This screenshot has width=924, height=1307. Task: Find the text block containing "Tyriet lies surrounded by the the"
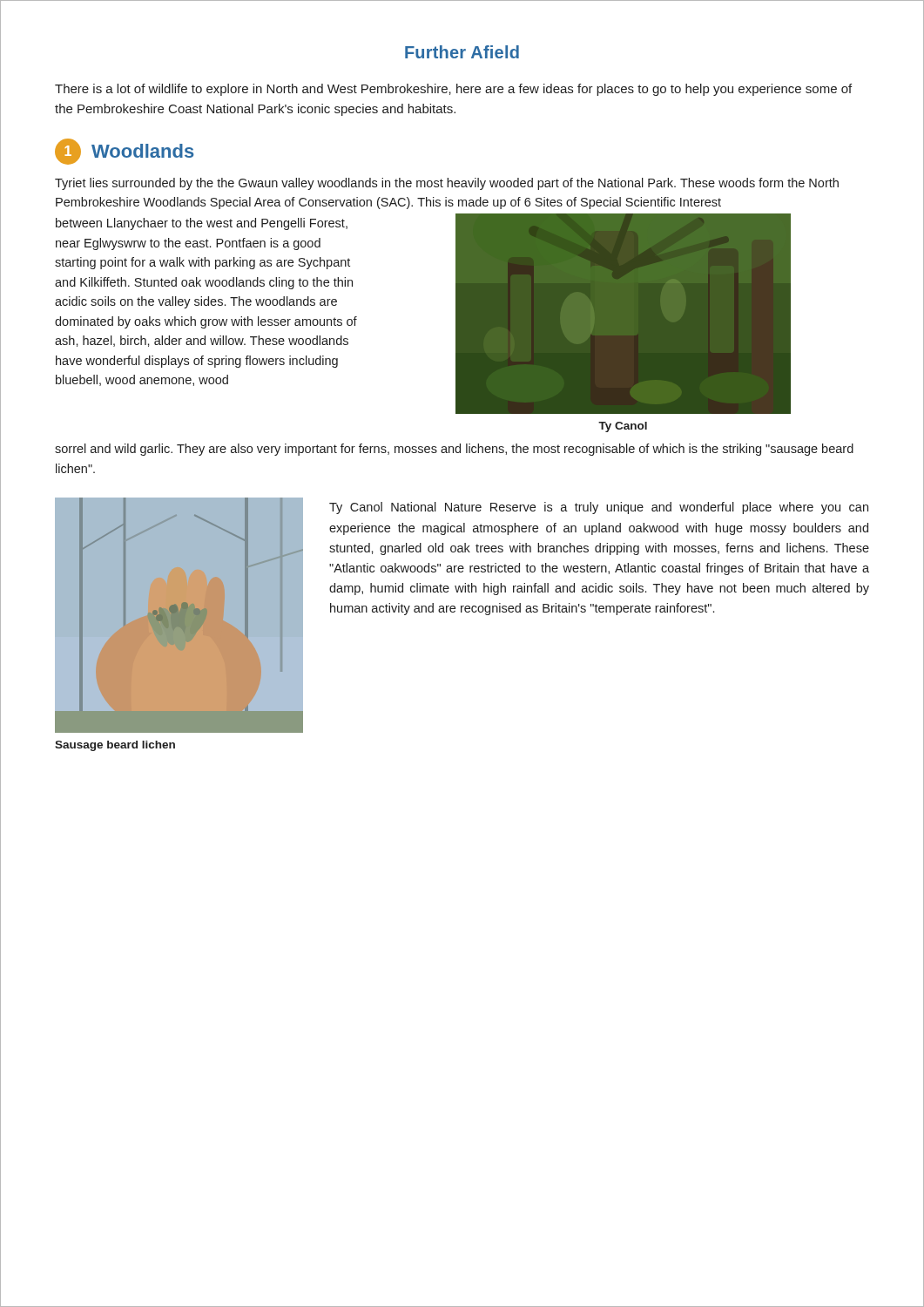pos(447,192)
